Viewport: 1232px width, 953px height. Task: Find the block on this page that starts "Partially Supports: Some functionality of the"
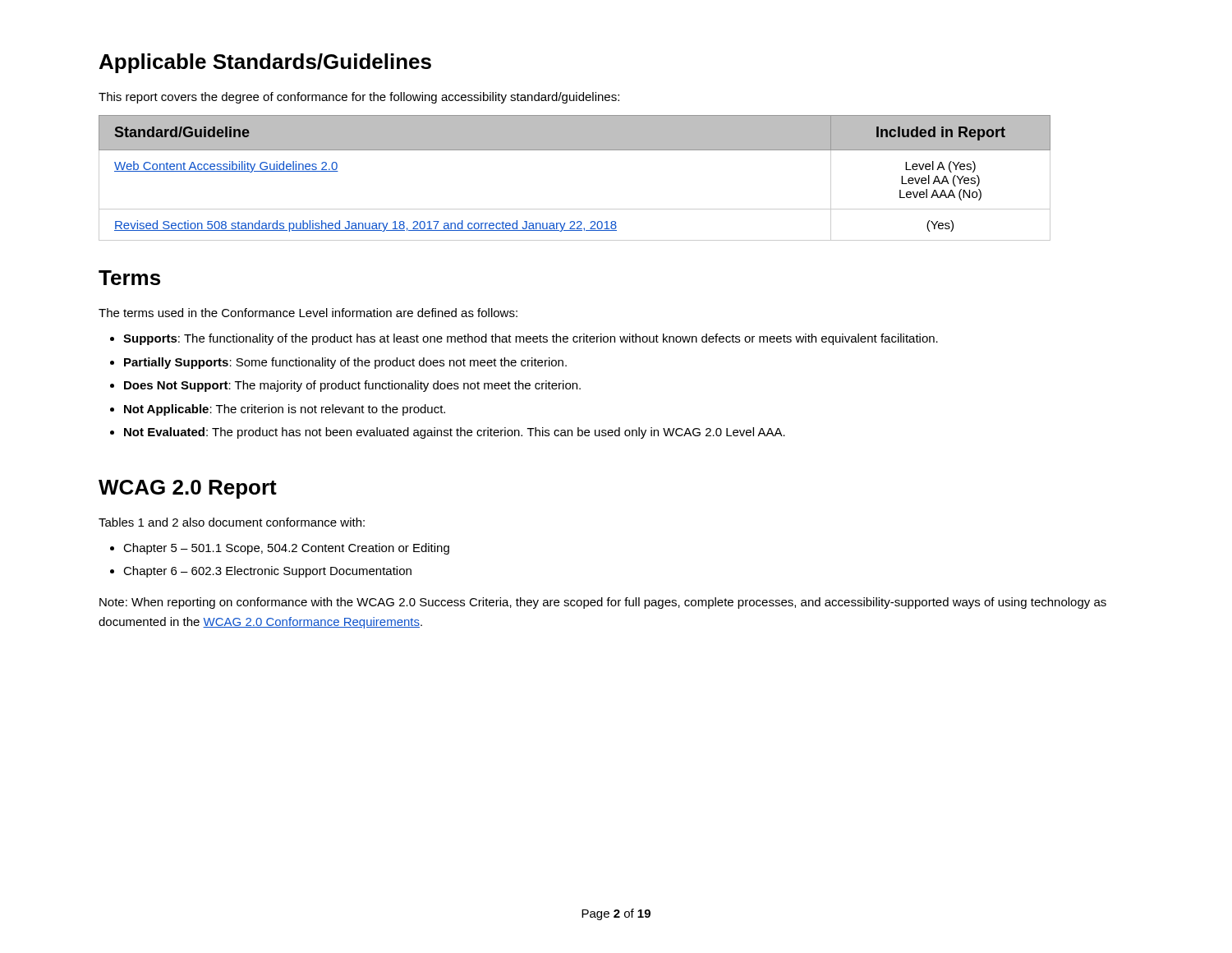(345, 363)
